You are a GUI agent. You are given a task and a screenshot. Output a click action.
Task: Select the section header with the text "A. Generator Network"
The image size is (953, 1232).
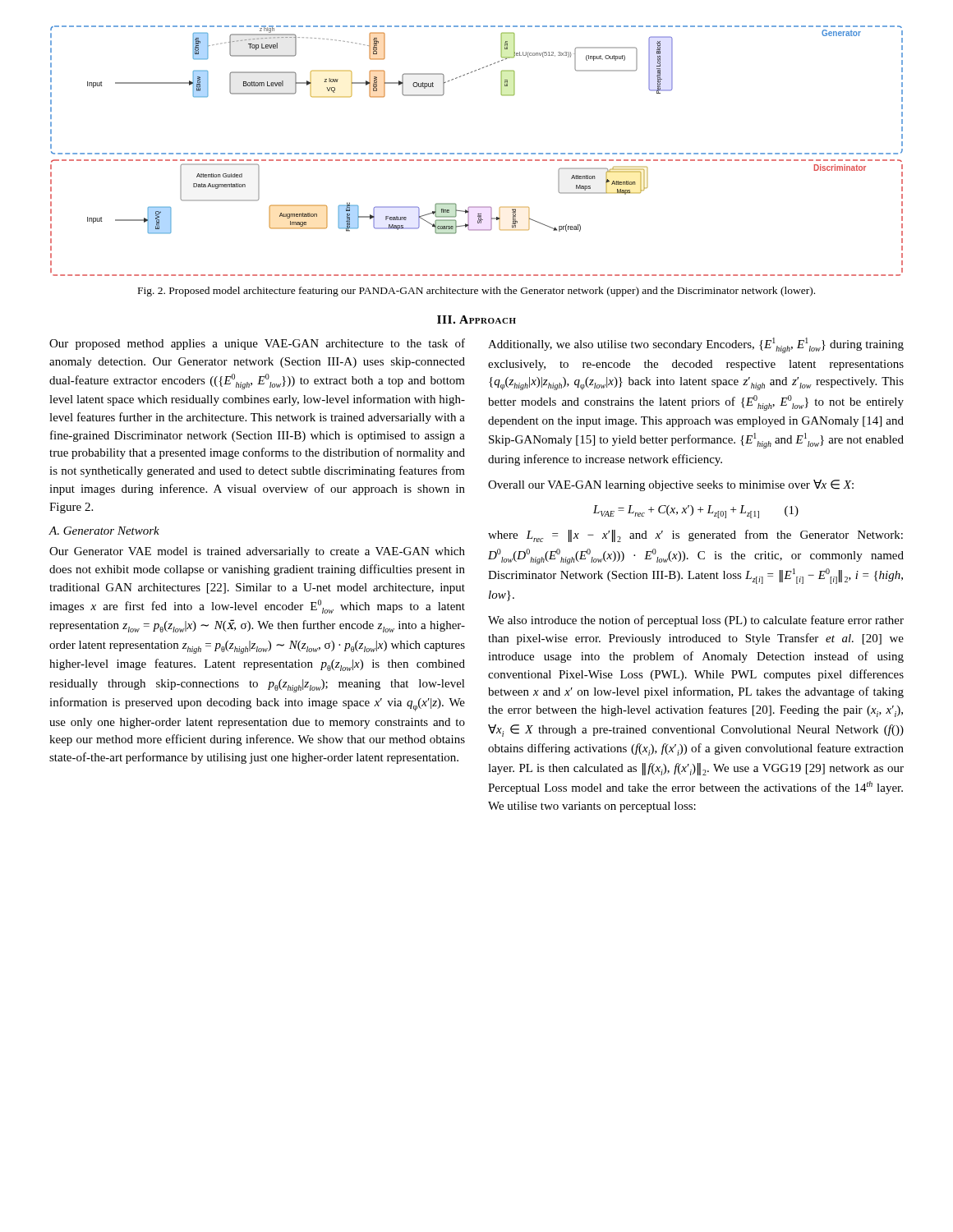point(104,531)
